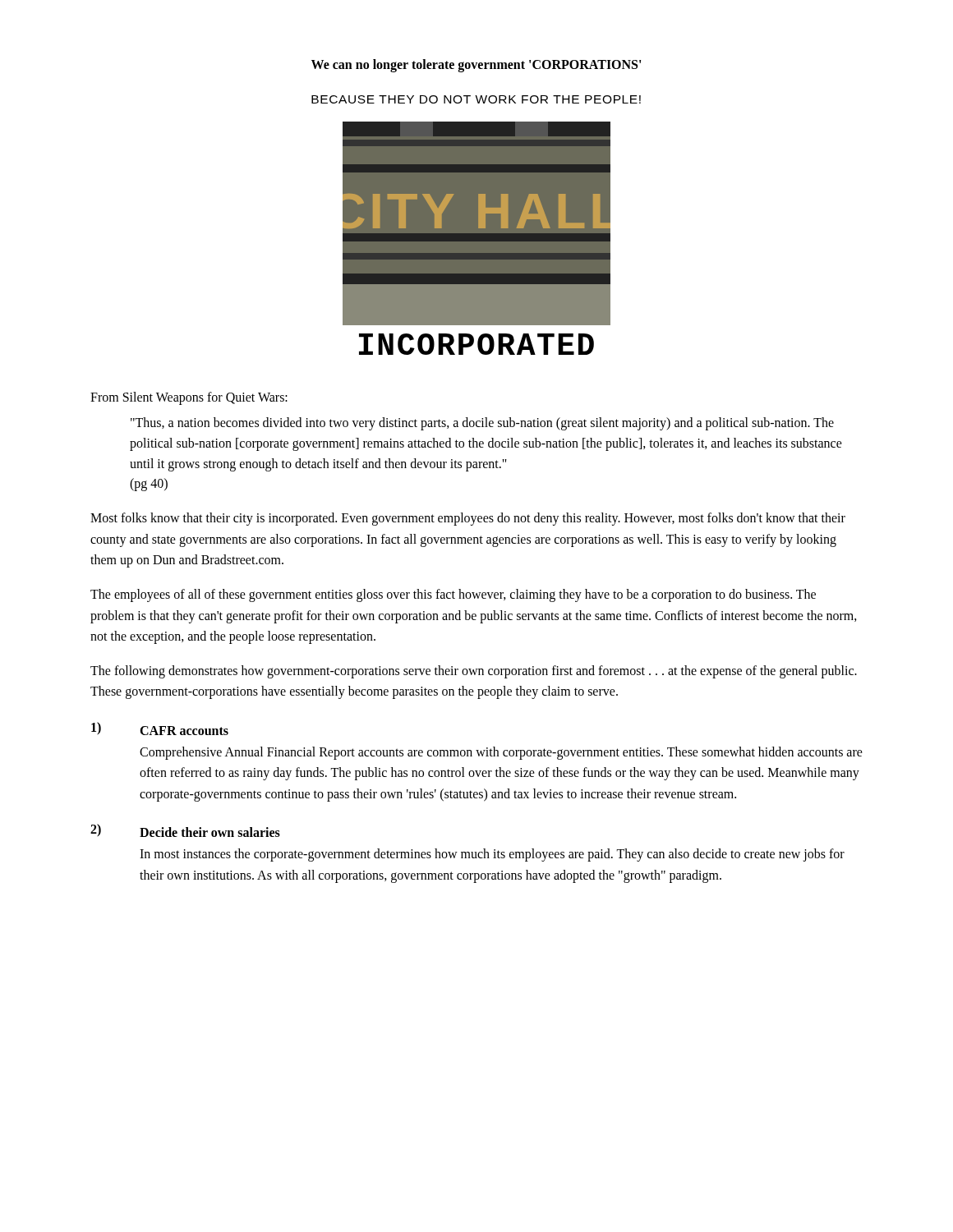
Task: Find the block on this page that starts "2) Decide their own salaries In most instances"
Action: [x=476, y=854]
